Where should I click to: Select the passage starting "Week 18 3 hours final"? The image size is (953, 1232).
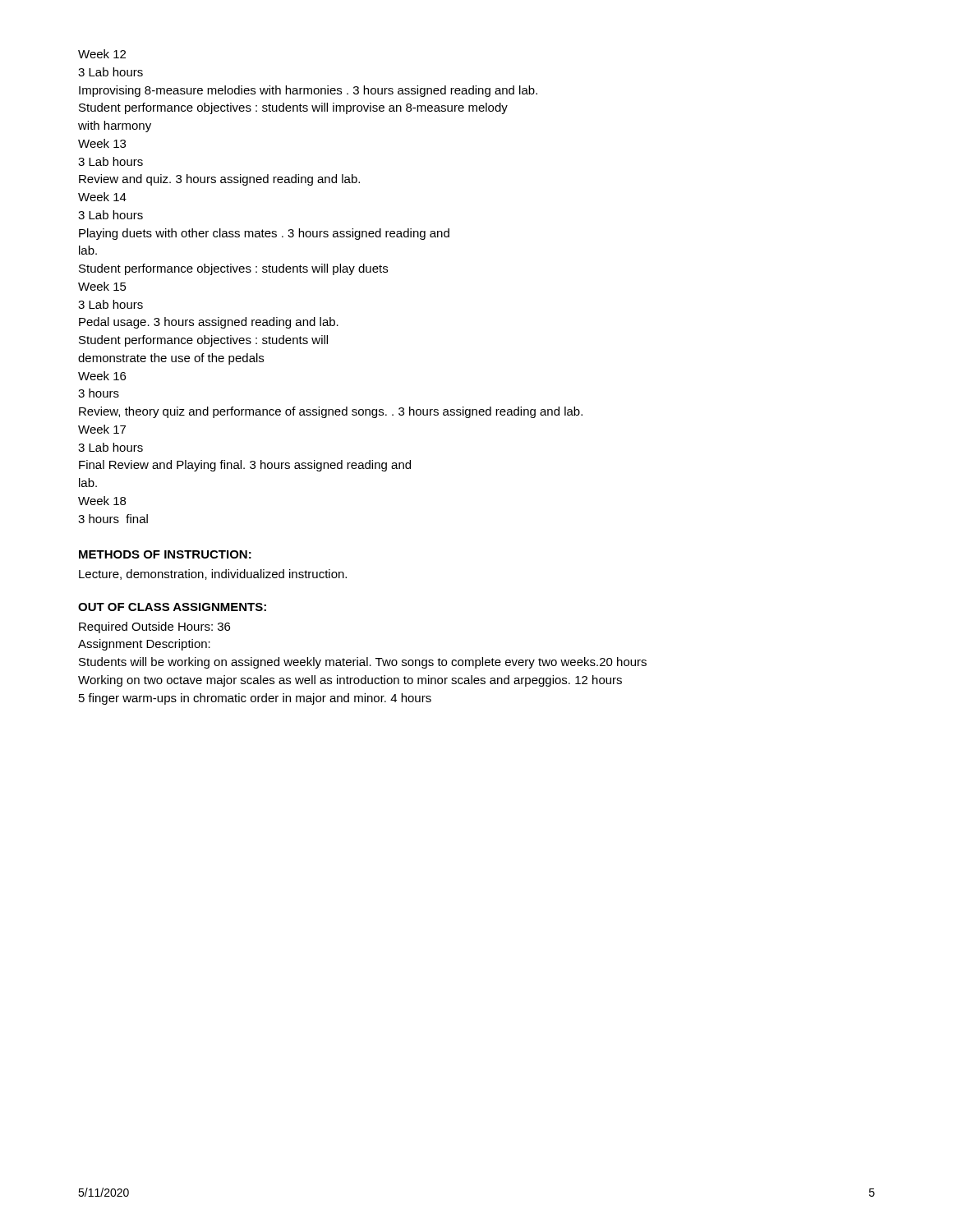pyautogui.click(x=113, y=509)
